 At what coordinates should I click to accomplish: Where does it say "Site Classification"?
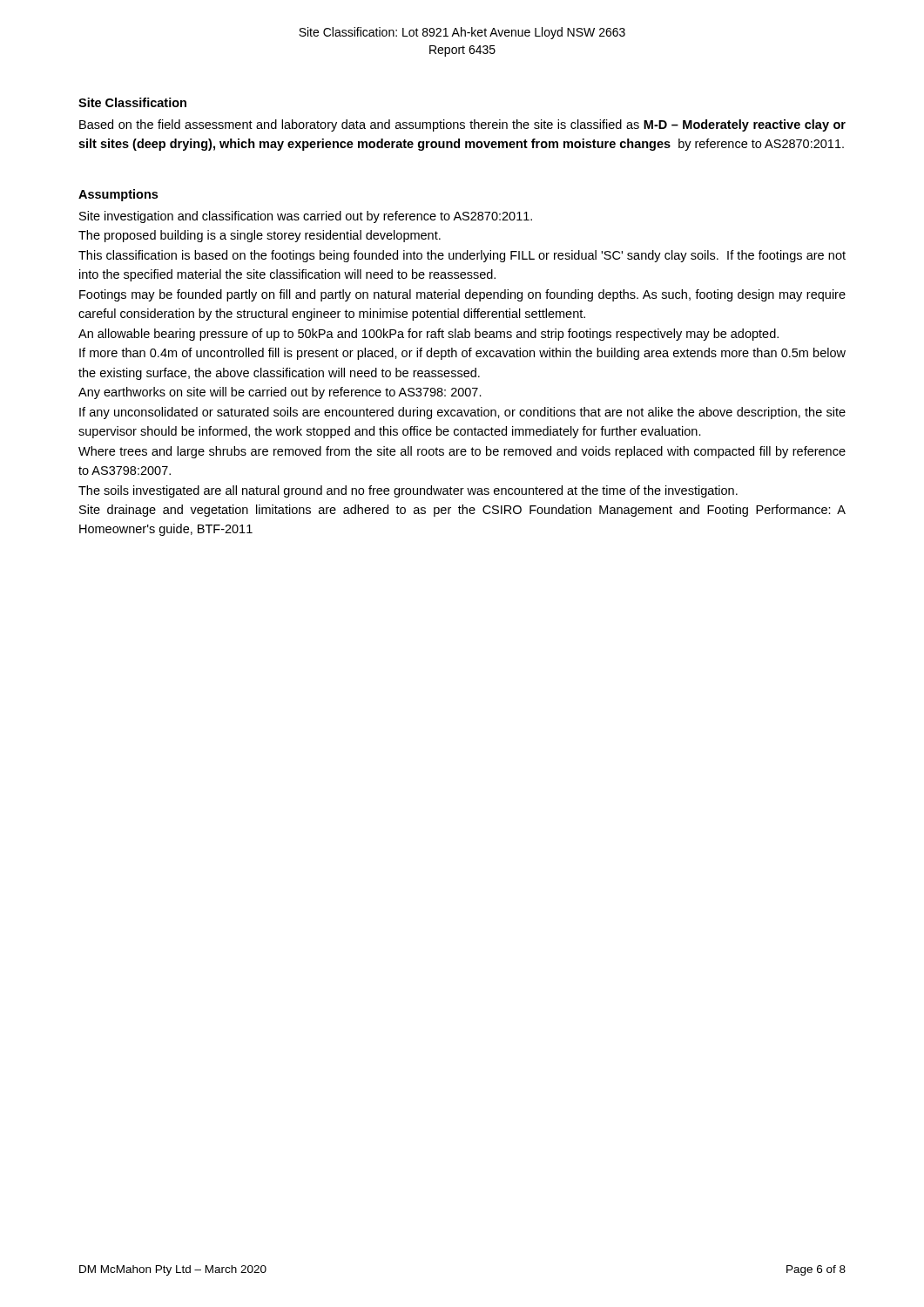pos(133,103)
